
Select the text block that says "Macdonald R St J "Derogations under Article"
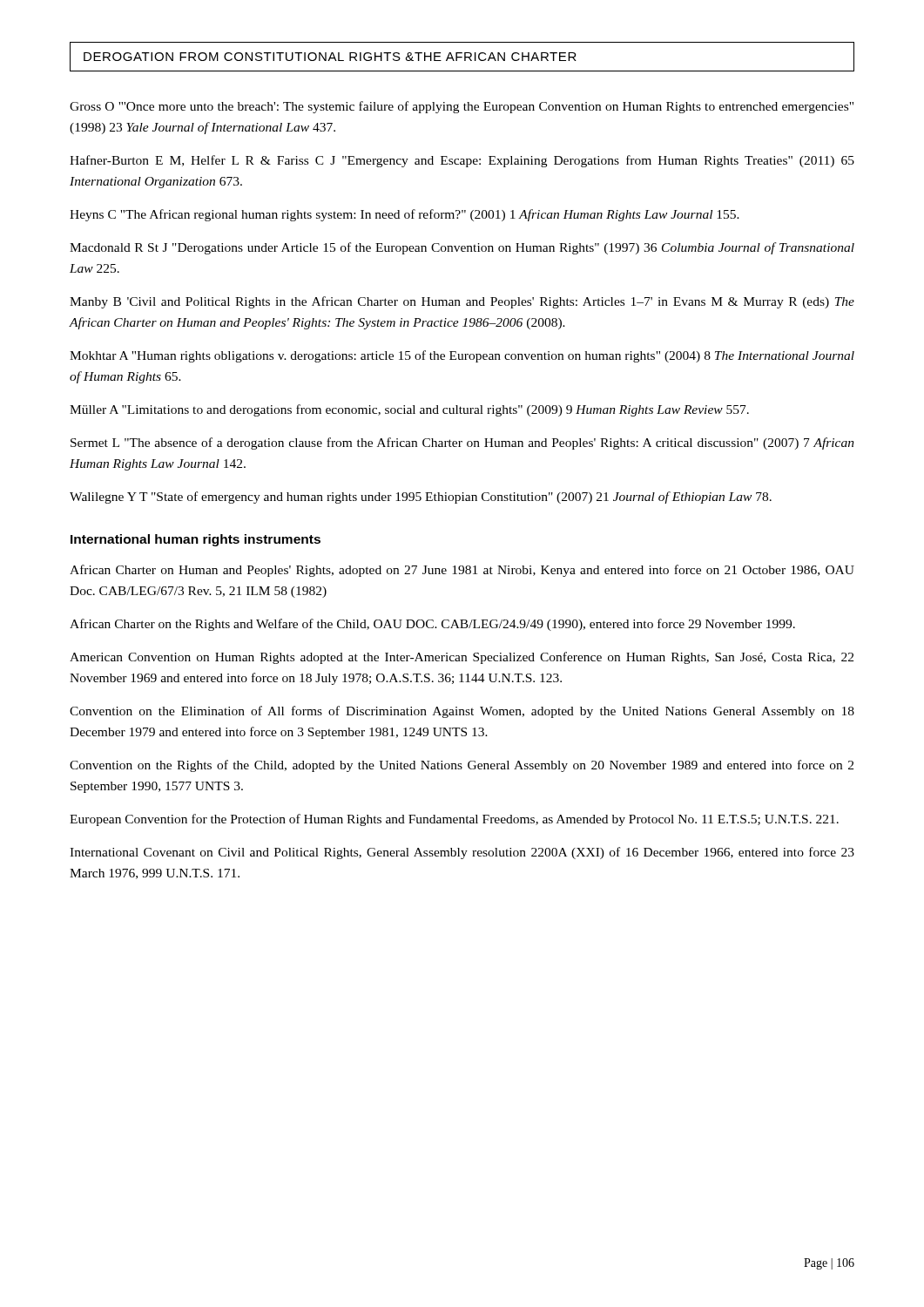tap(462, 258)
